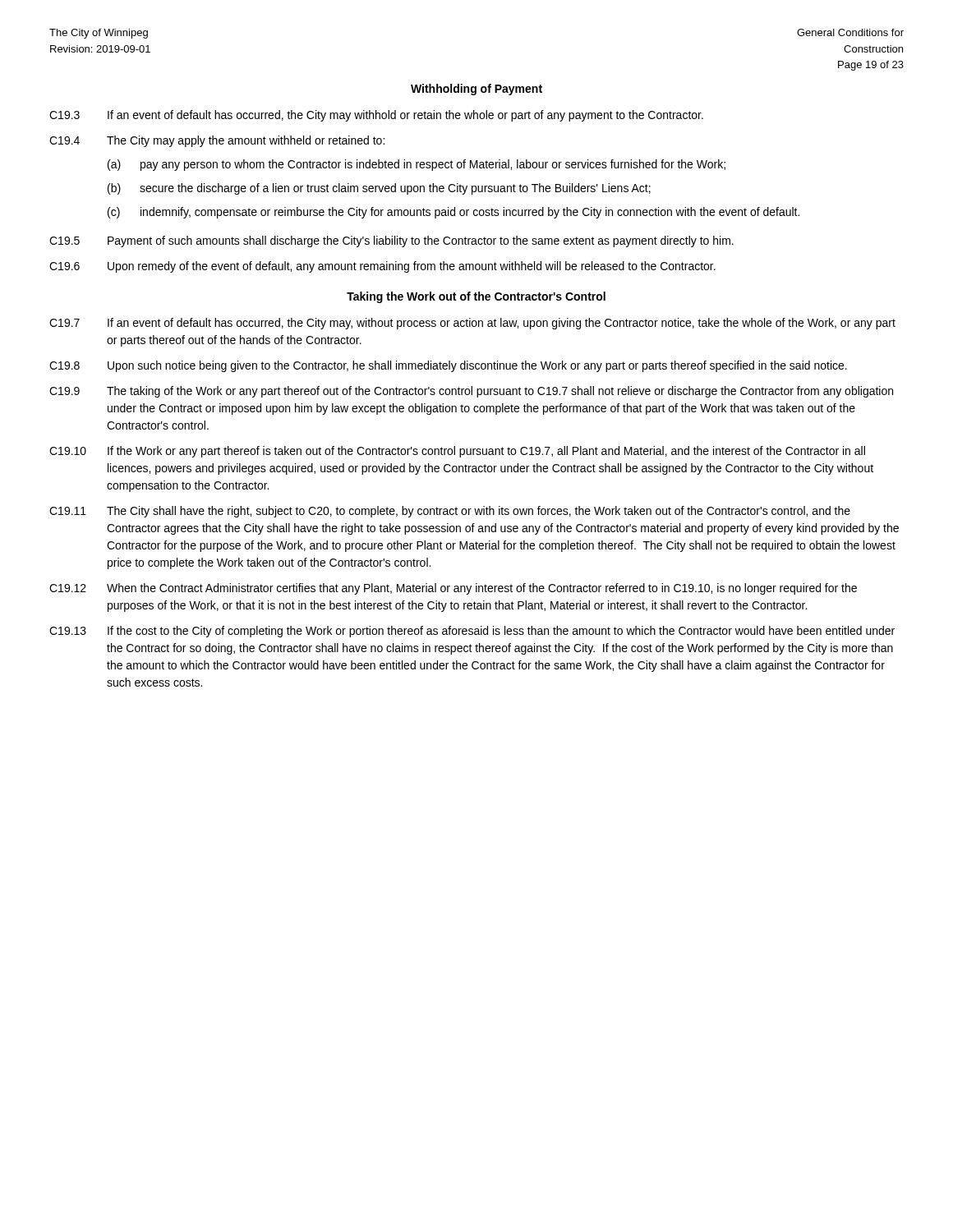Select the element starting "C19.10 If the Work"

[476, 469]
